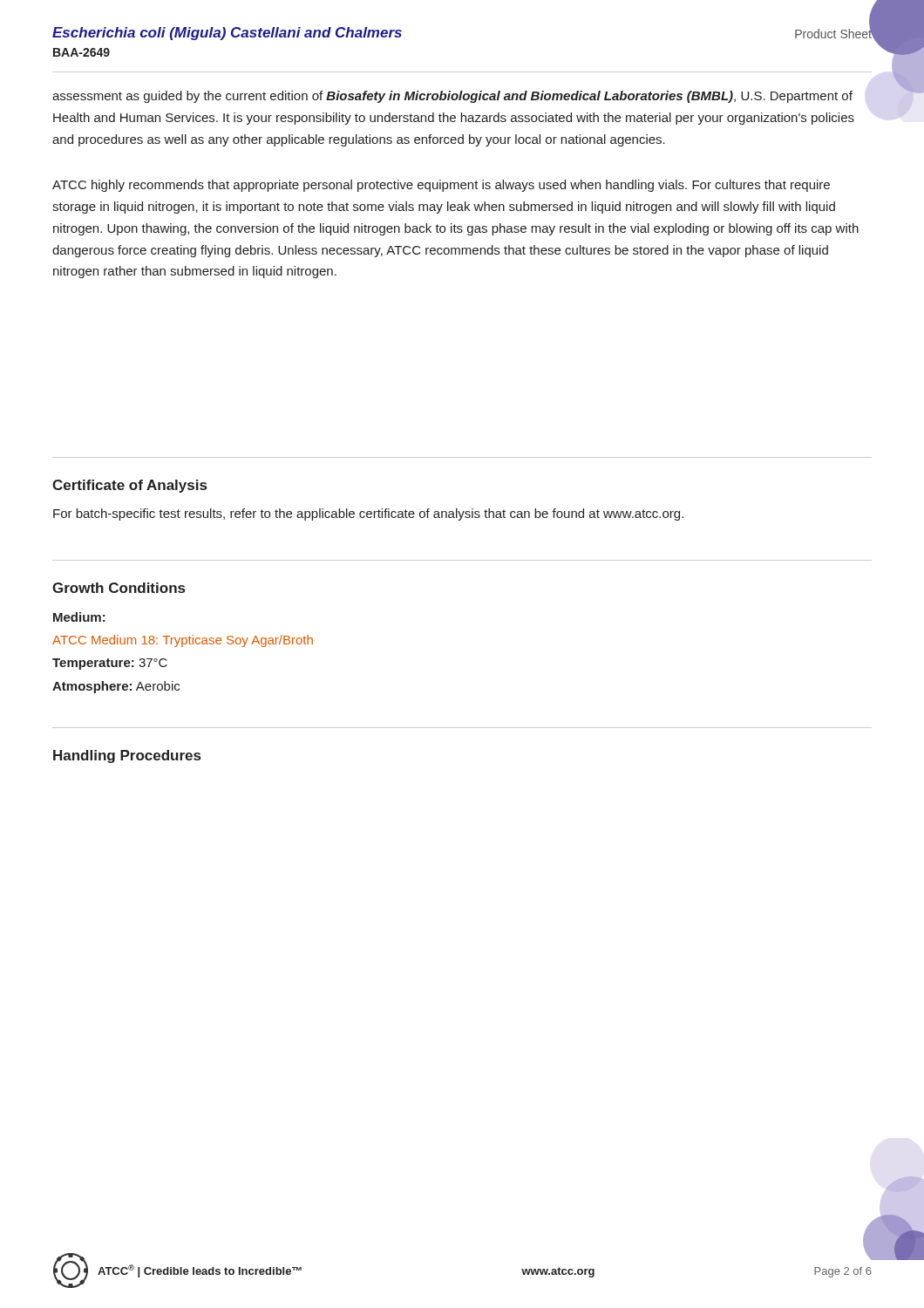Locate the passage starting "ATCC highly recommends"
The height and width of the screenshot is (1308, 924).
tap(456, 228)
